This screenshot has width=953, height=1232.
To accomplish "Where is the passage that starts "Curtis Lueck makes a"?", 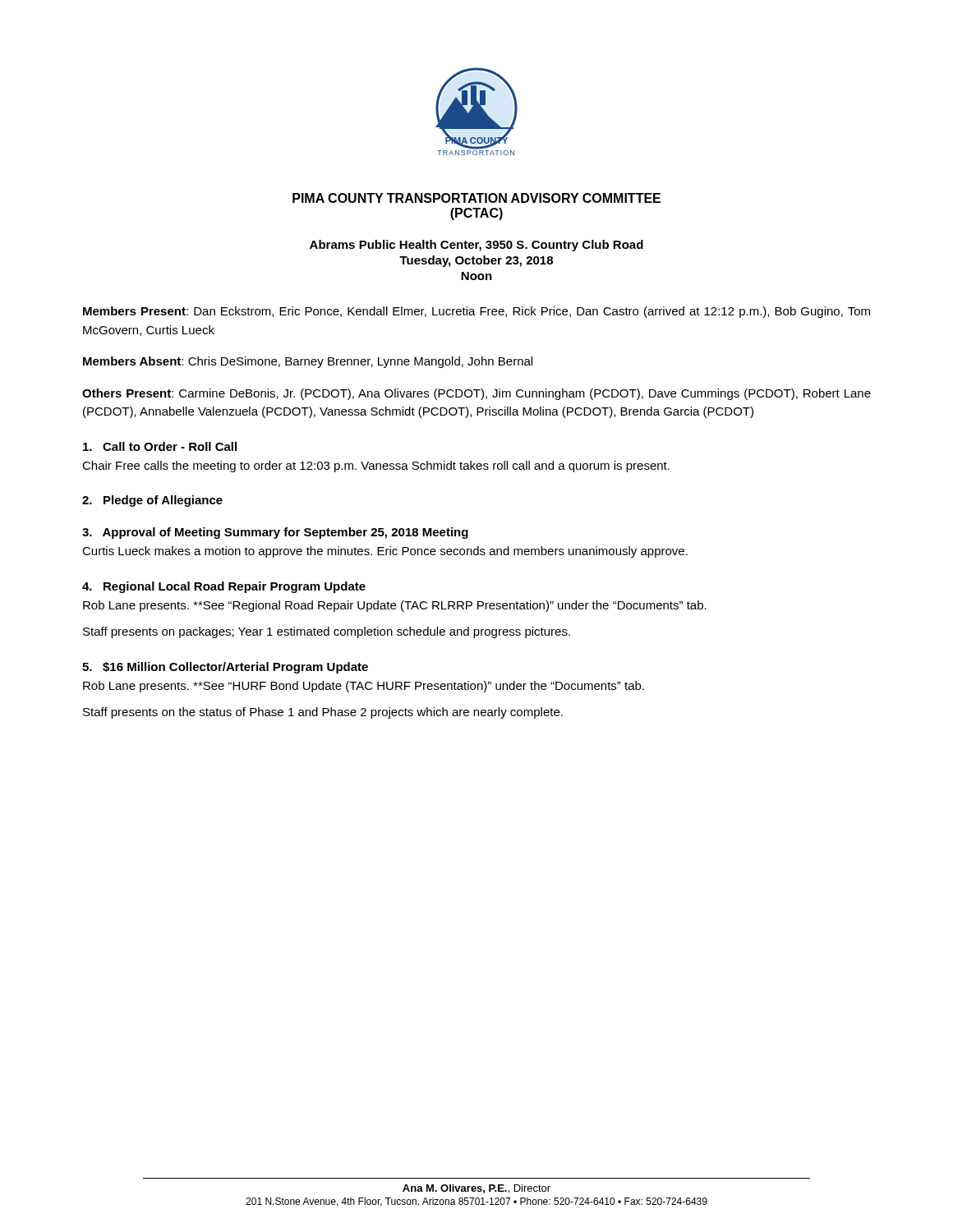I will point(385,551).
